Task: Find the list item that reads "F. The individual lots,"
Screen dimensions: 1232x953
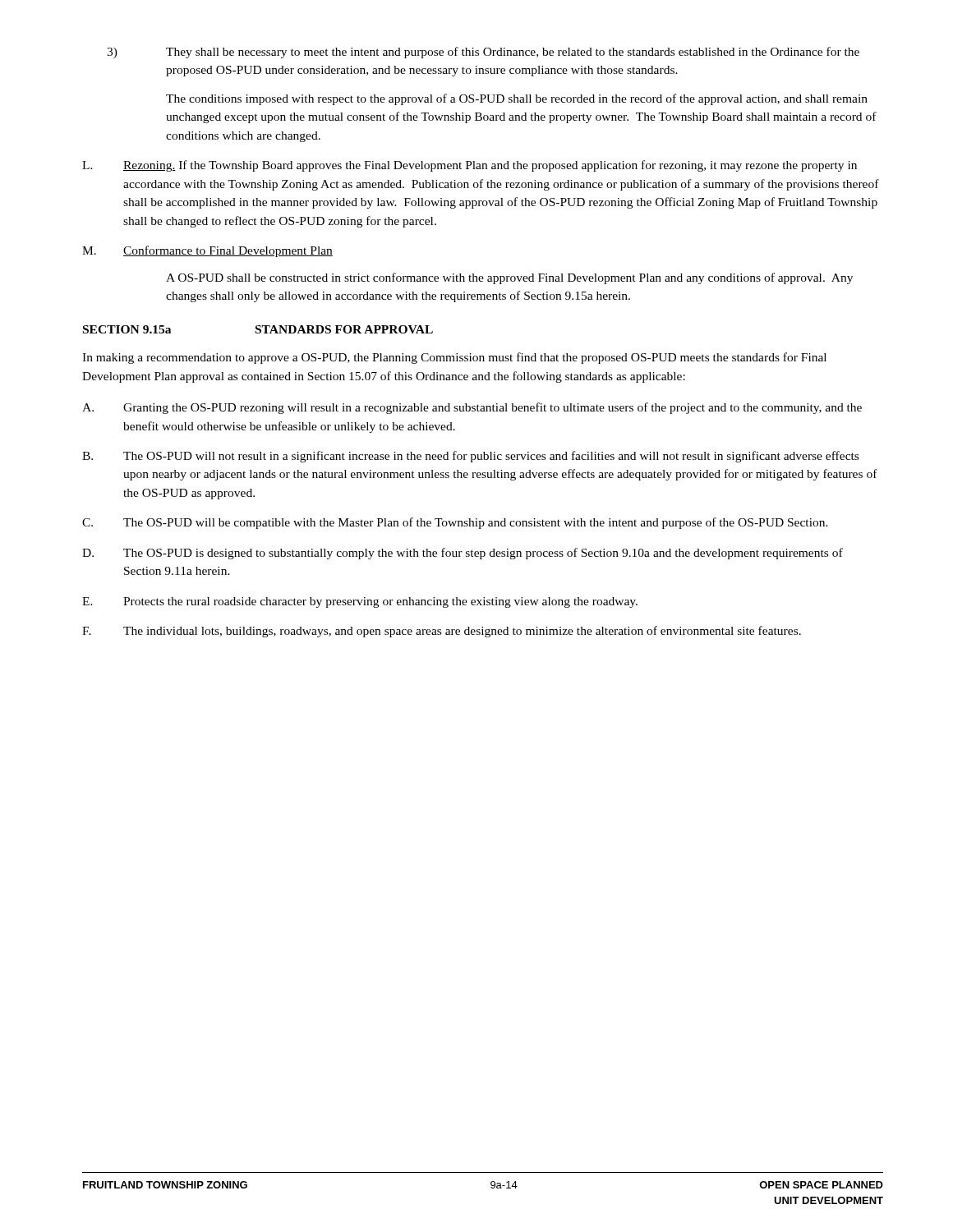Action: (x=483, y=631)
